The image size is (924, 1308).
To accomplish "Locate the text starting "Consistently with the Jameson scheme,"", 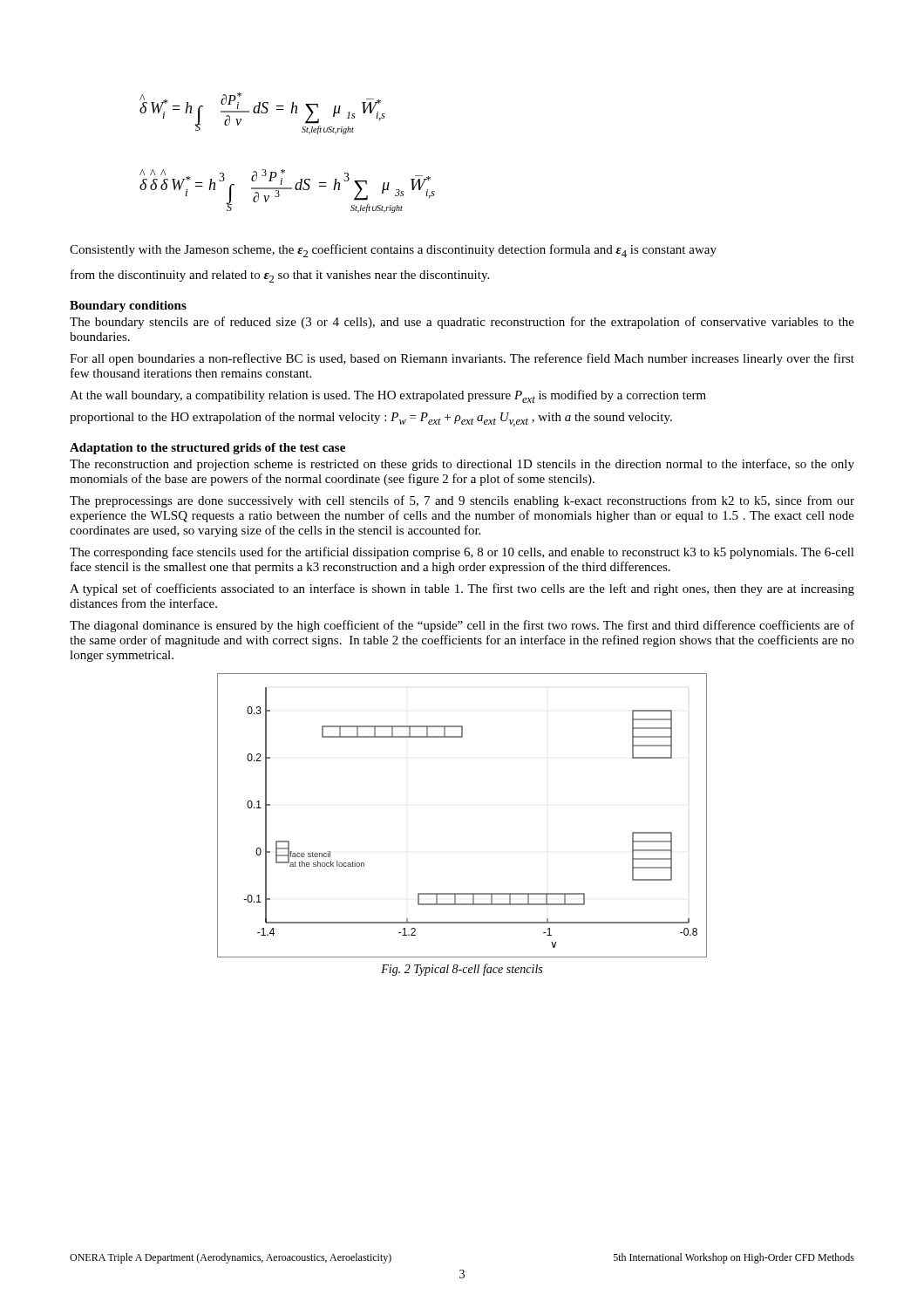I will pos(393,251).
